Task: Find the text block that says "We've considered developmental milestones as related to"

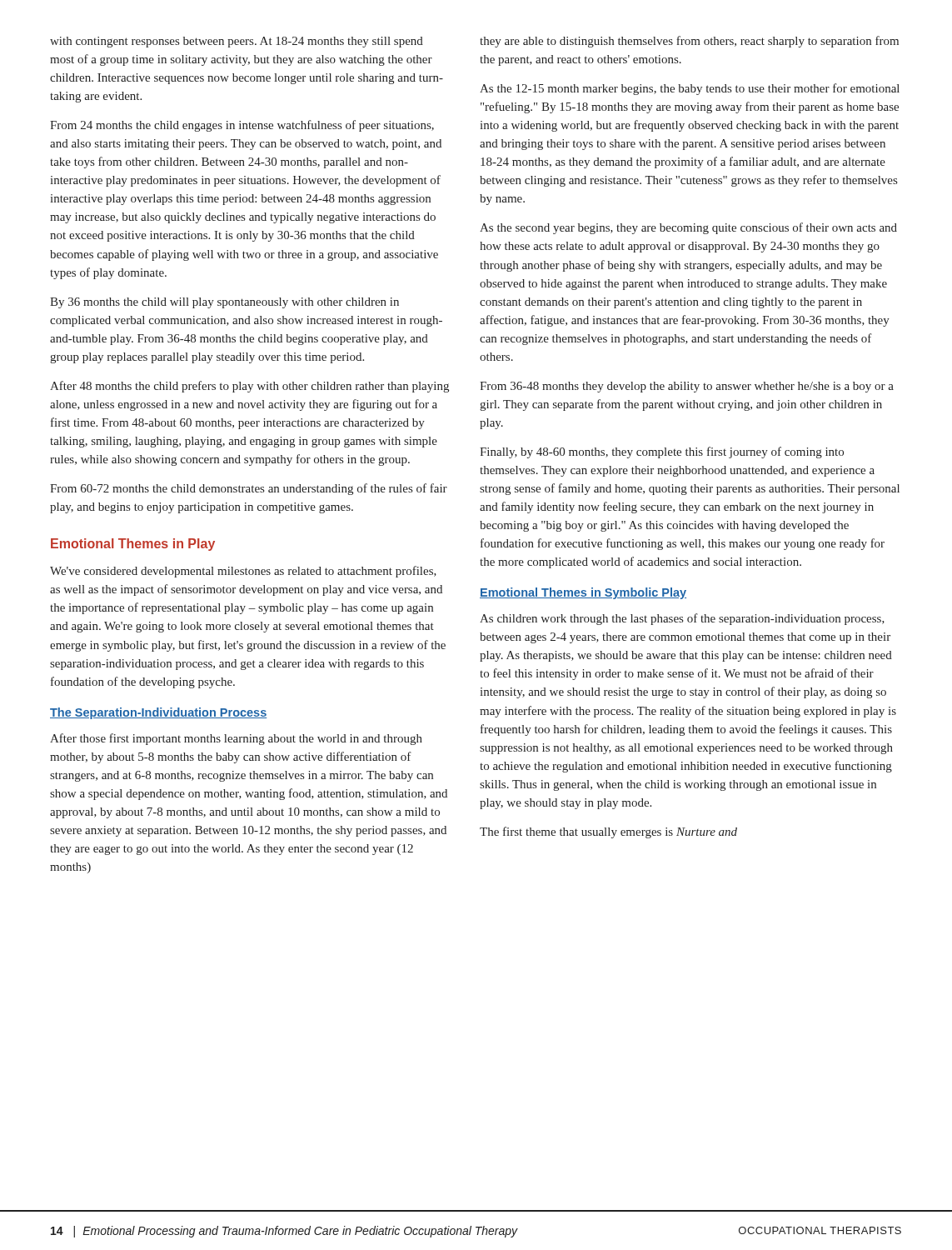Action: point(250,626)
